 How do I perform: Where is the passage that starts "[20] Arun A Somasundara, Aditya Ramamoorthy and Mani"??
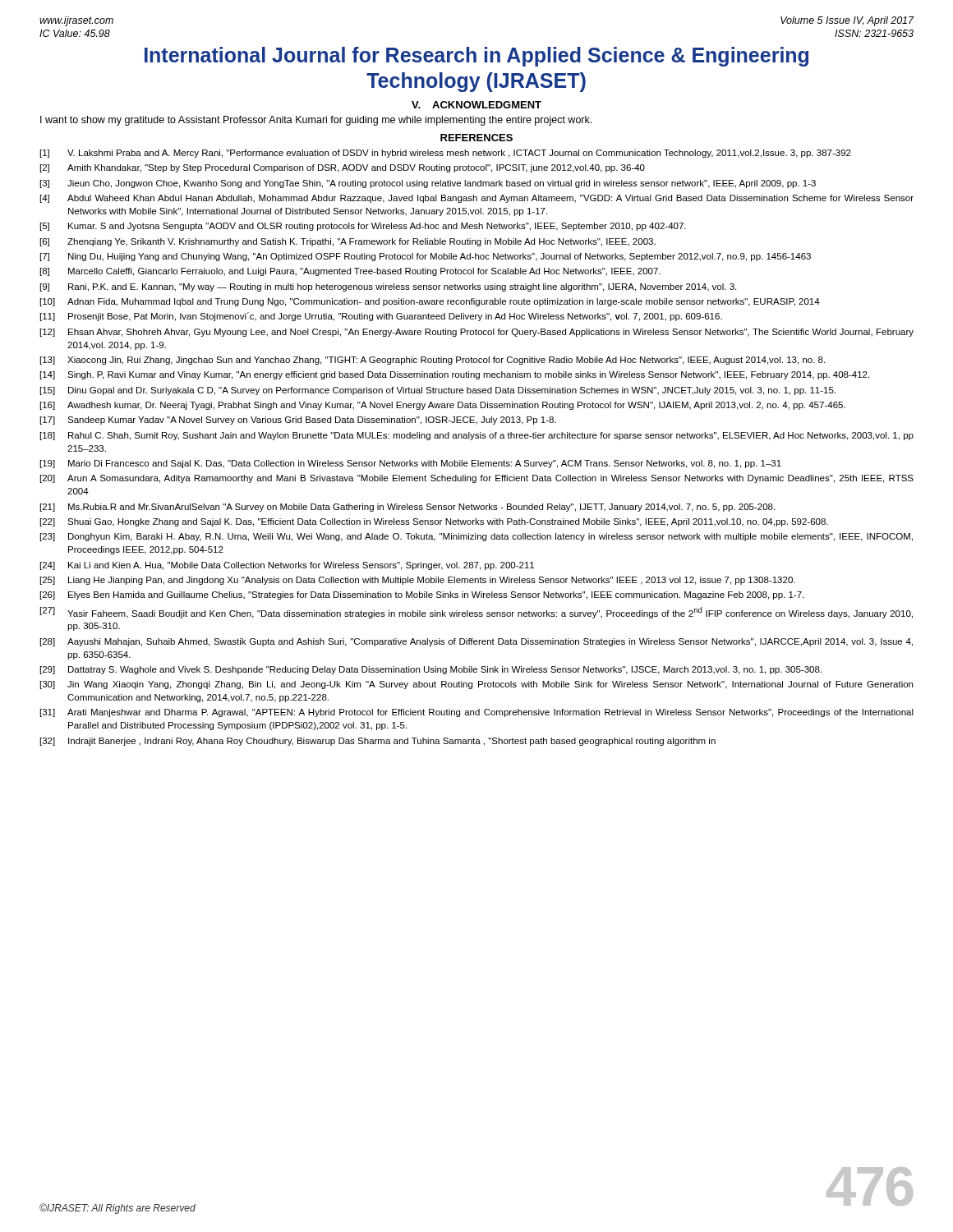[x=476, y=486]
